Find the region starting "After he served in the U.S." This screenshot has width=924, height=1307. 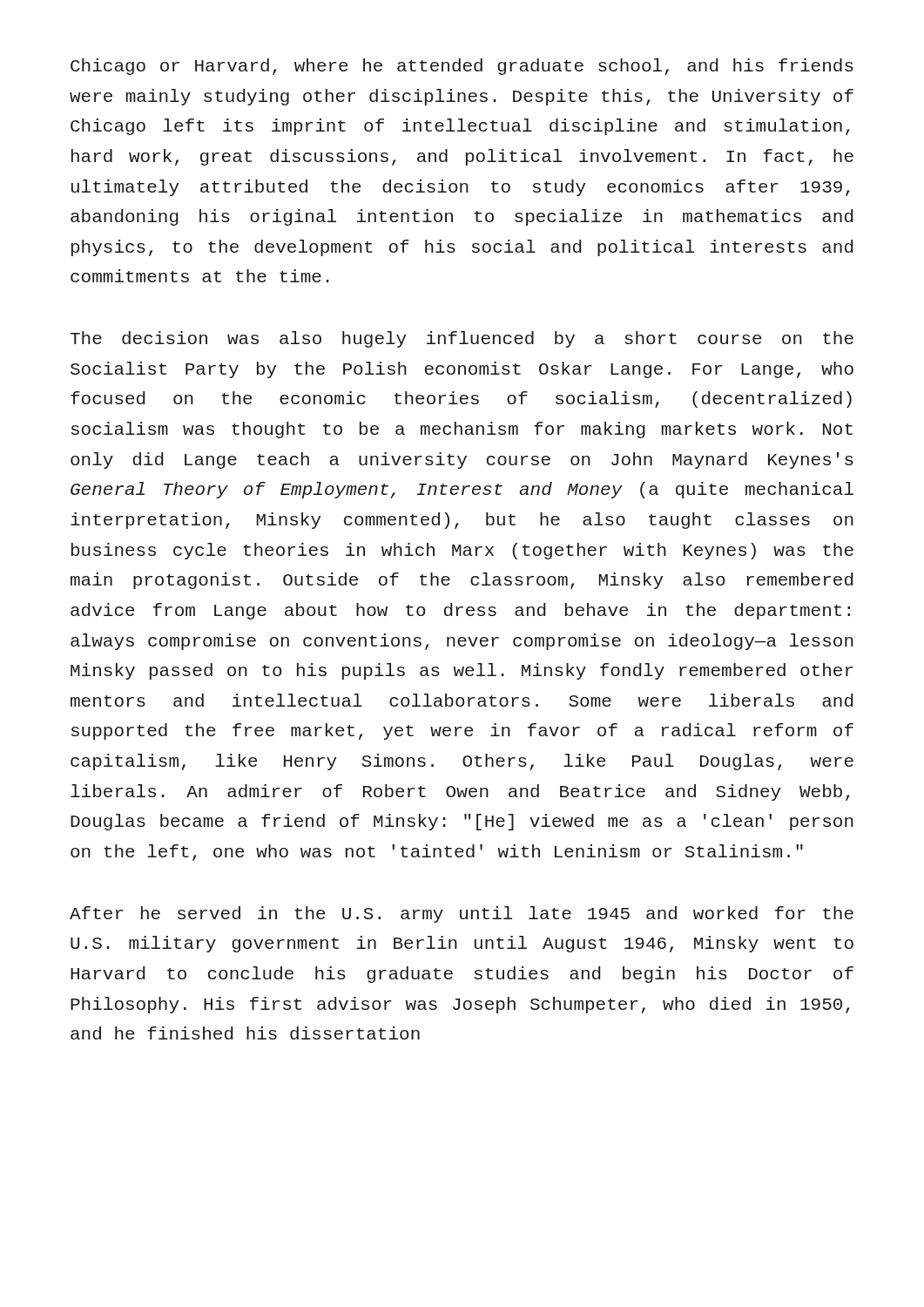(x=462, y=975)
